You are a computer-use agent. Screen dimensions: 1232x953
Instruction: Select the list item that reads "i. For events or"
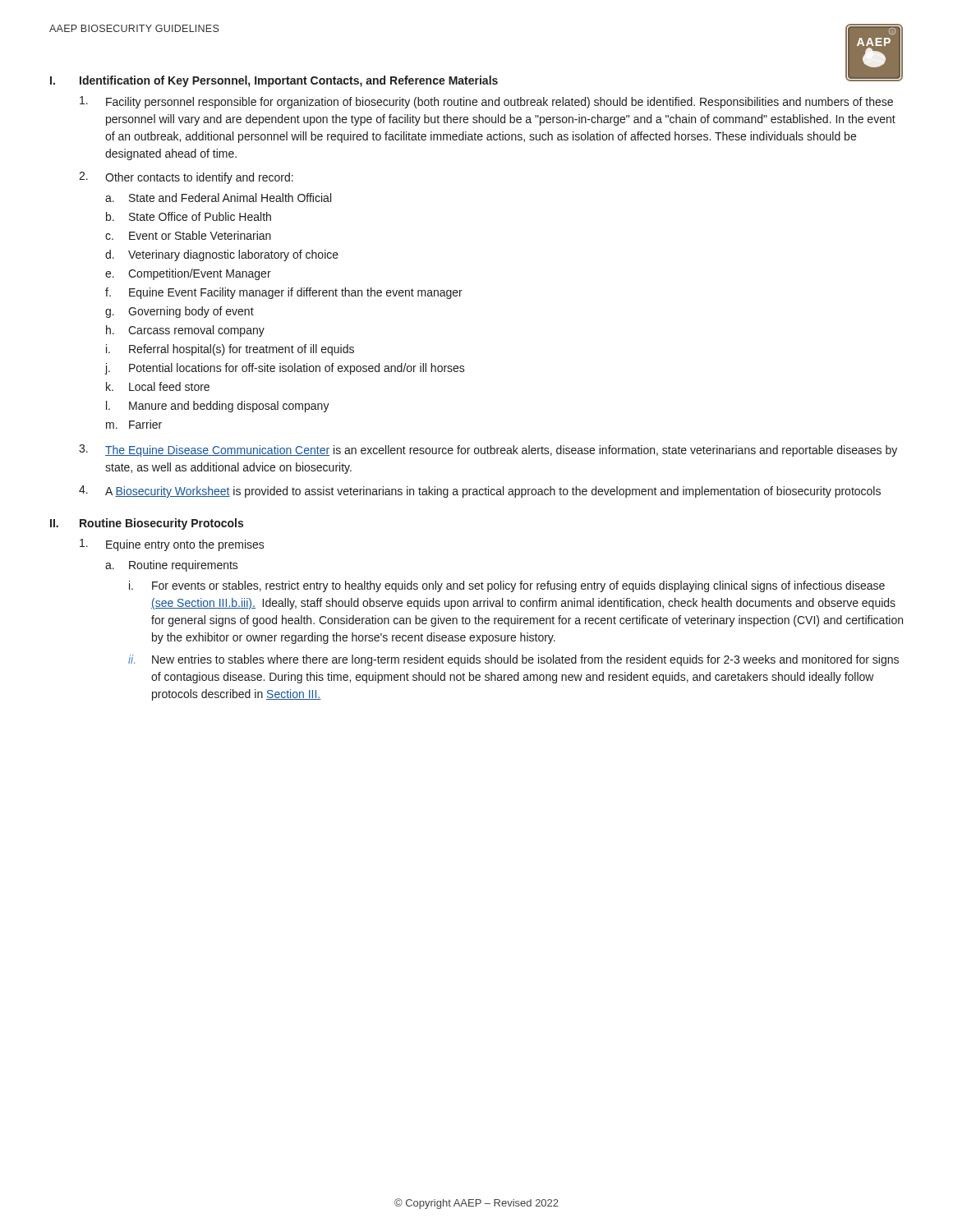tap(516, 612)
